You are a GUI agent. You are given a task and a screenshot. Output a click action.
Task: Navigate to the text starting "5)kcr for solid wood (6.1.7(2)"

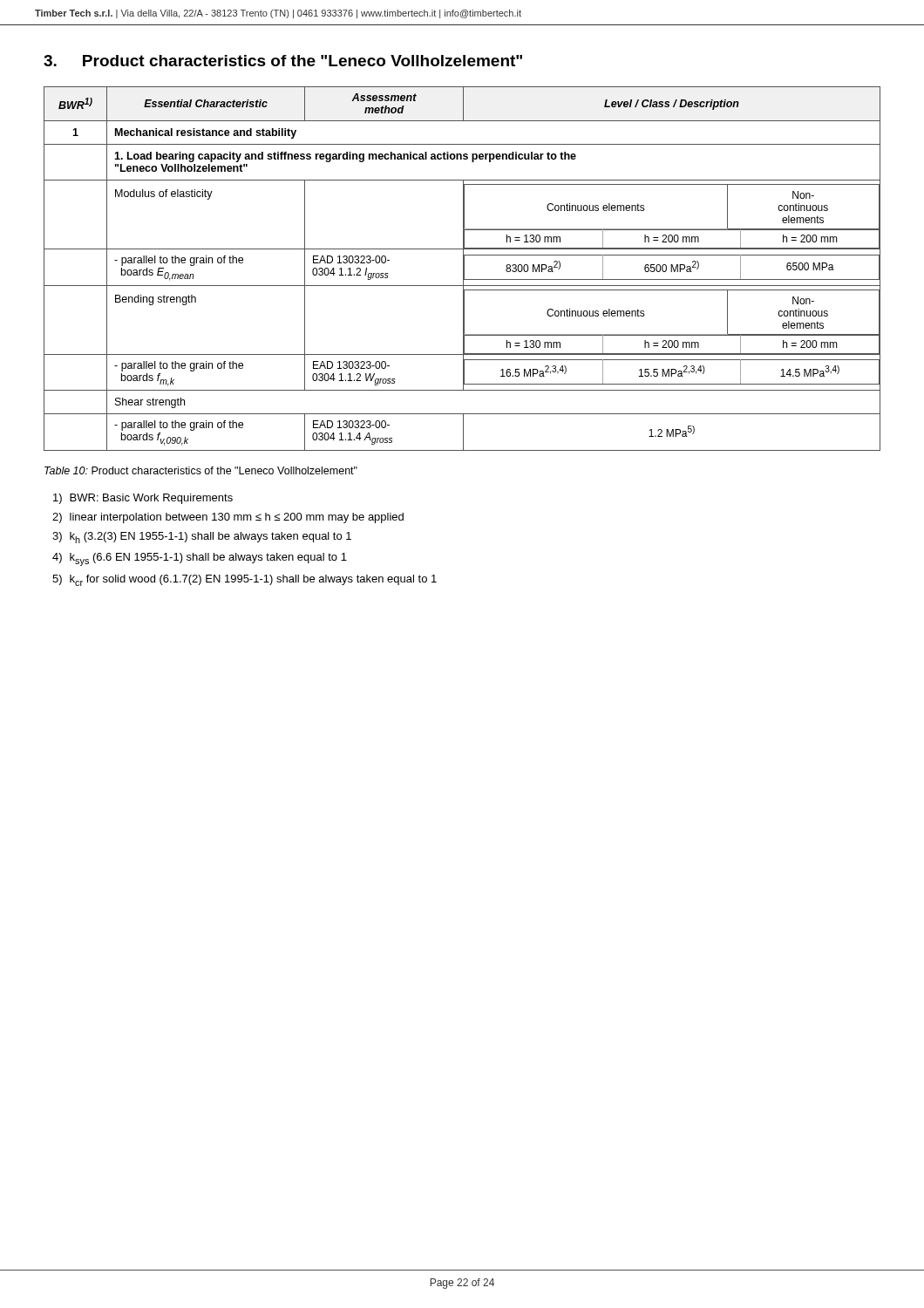(x=245, y=579)
